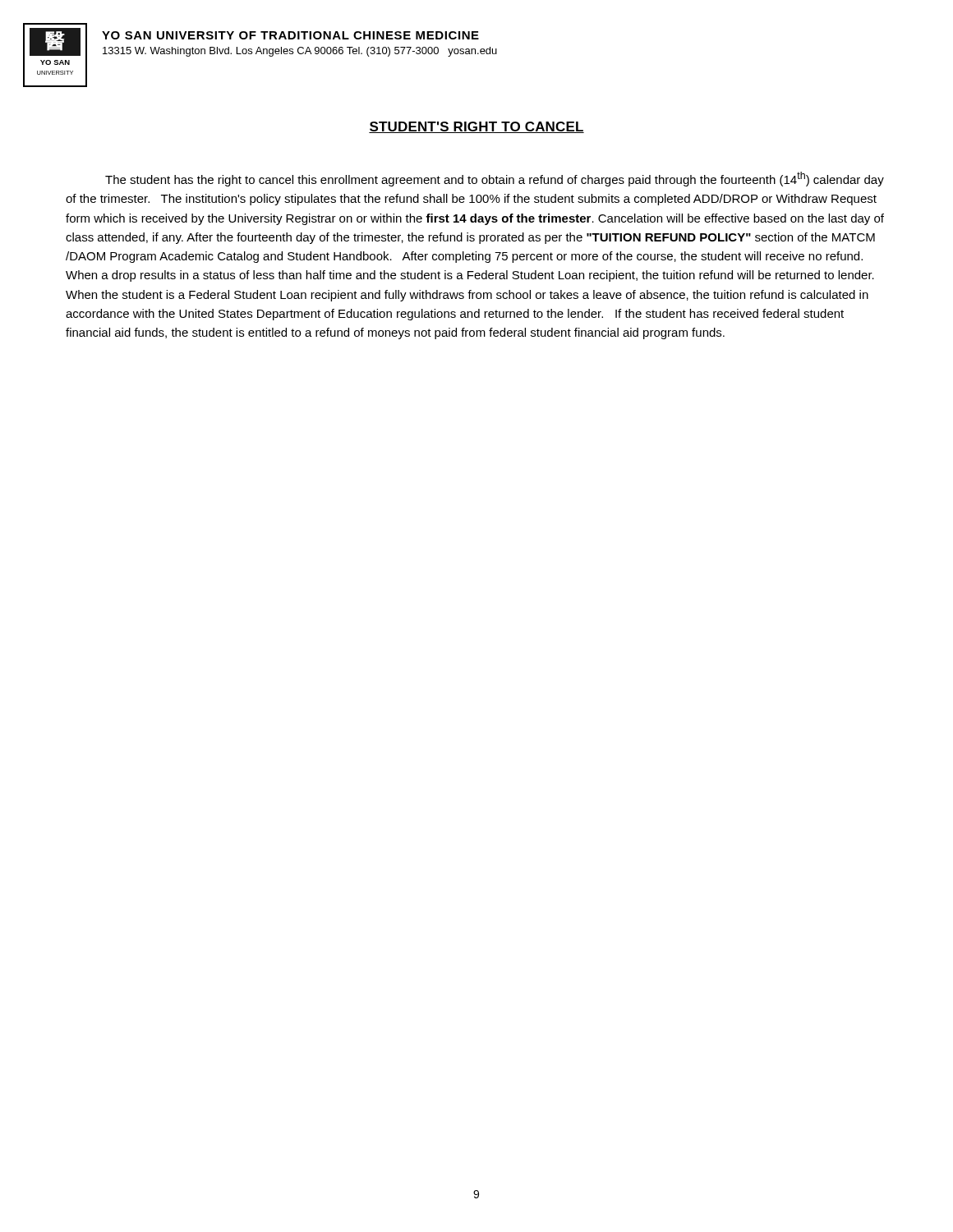Select the title that reads "STUDENT'S RIGHT TO CANCEL"
This screenshot has width=953, height=1232.
pos(476,127)
